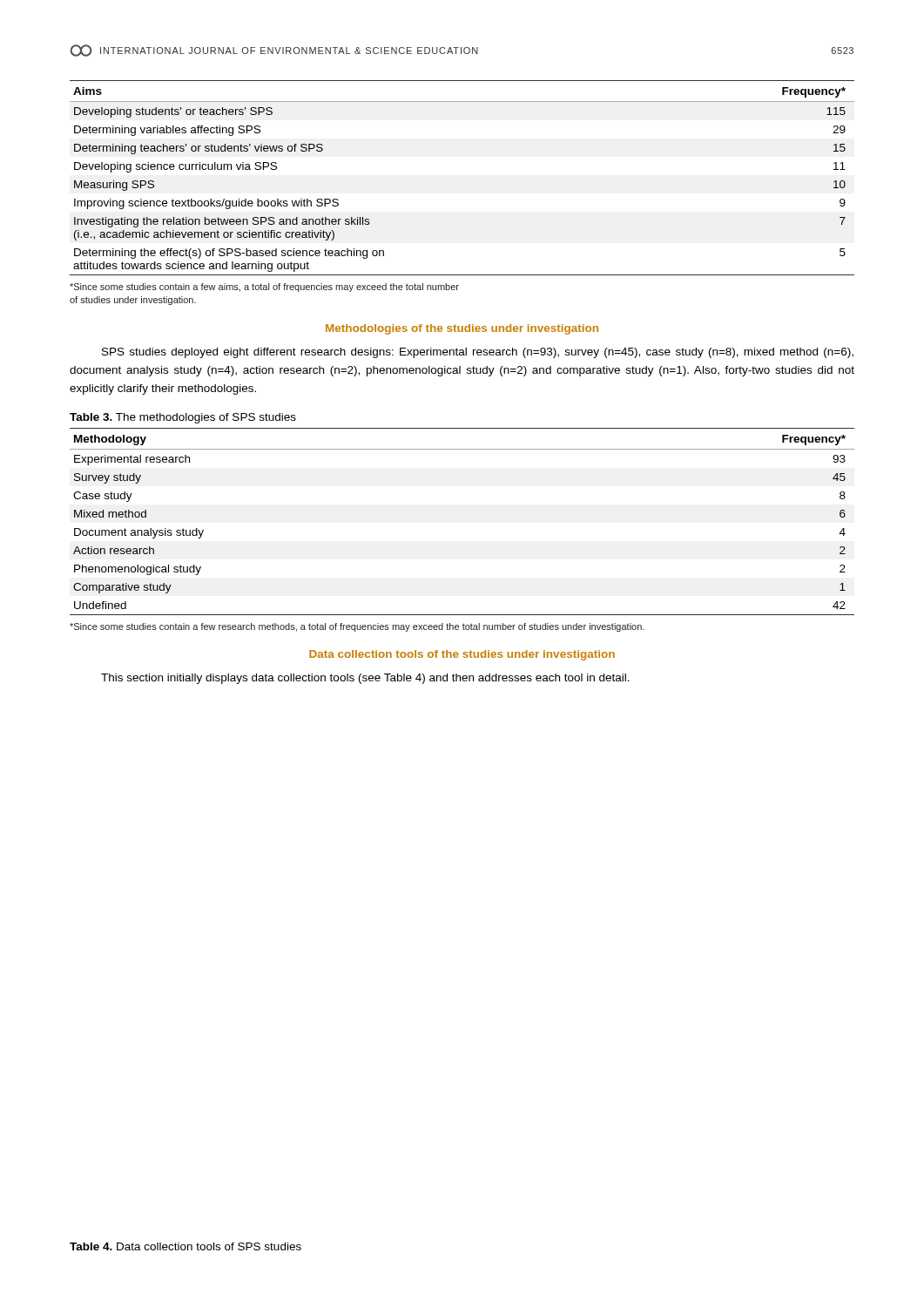Locate the footnote that reads "Since some studies contain a few research"
The width and height of the screenshot is (924, 1307).
pos(357,626)
